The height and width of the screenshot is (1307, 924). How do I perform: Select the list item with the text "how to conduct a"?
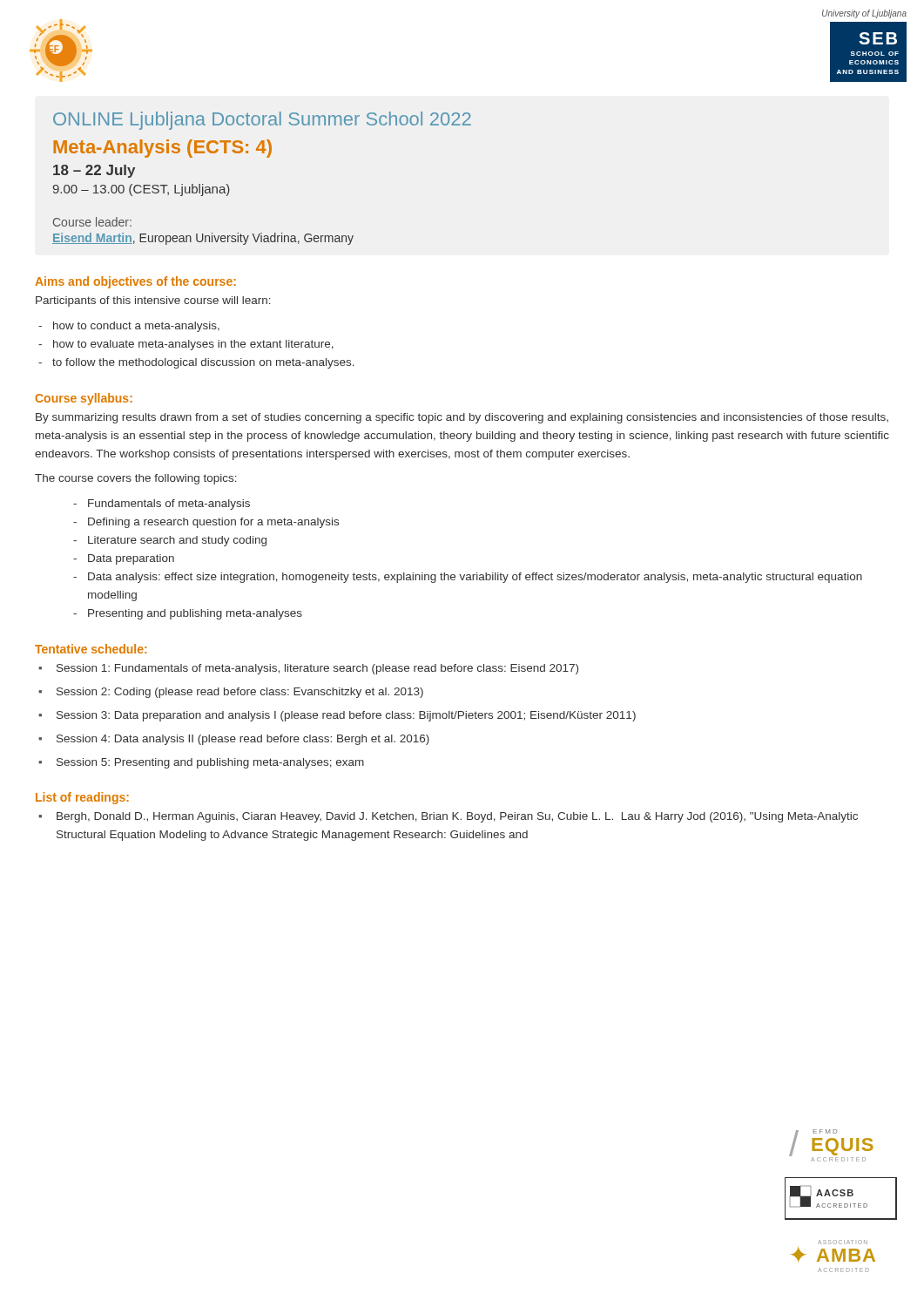136,325
